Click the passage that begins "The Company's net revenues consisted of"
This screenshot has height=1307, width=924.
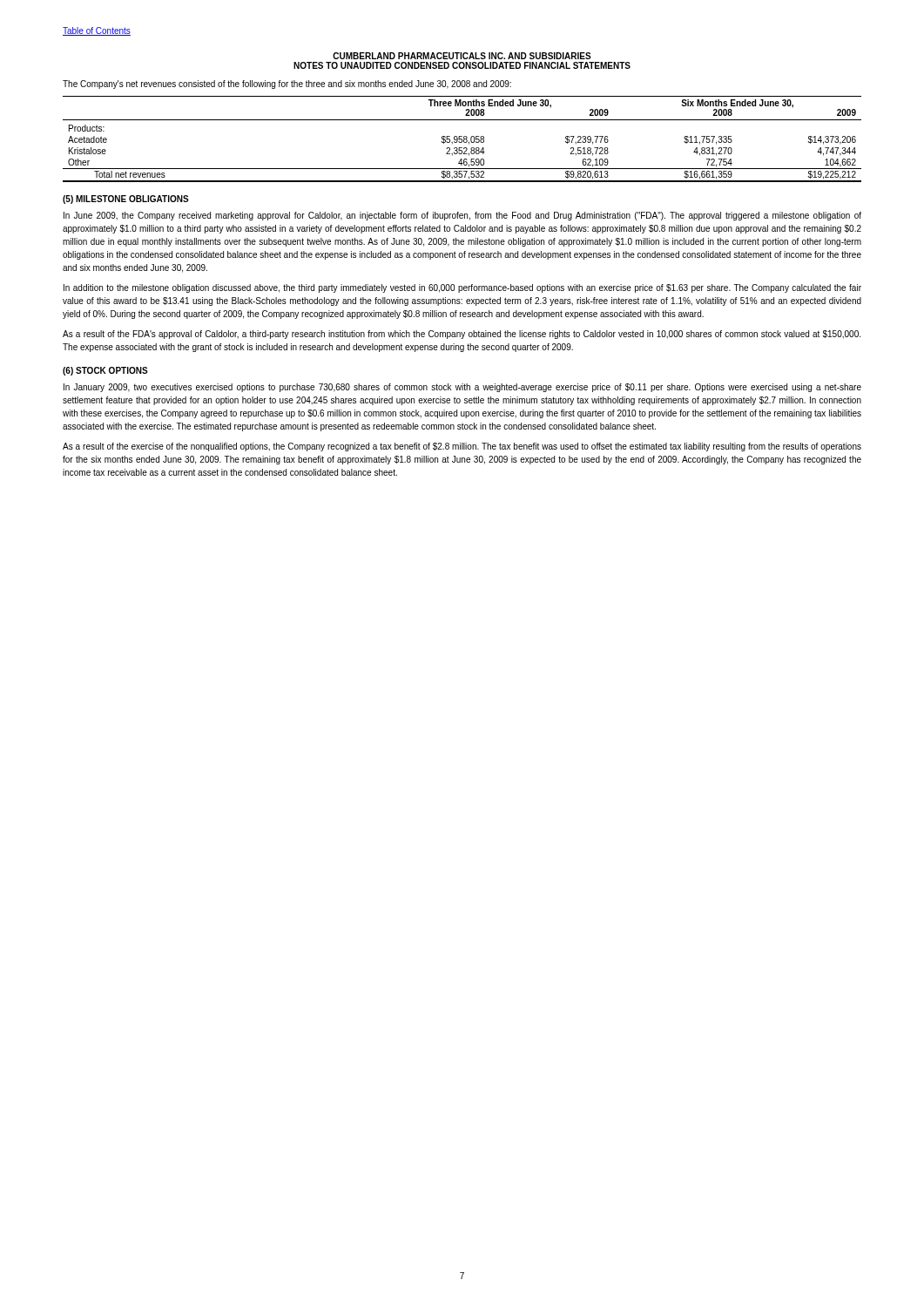287,84
